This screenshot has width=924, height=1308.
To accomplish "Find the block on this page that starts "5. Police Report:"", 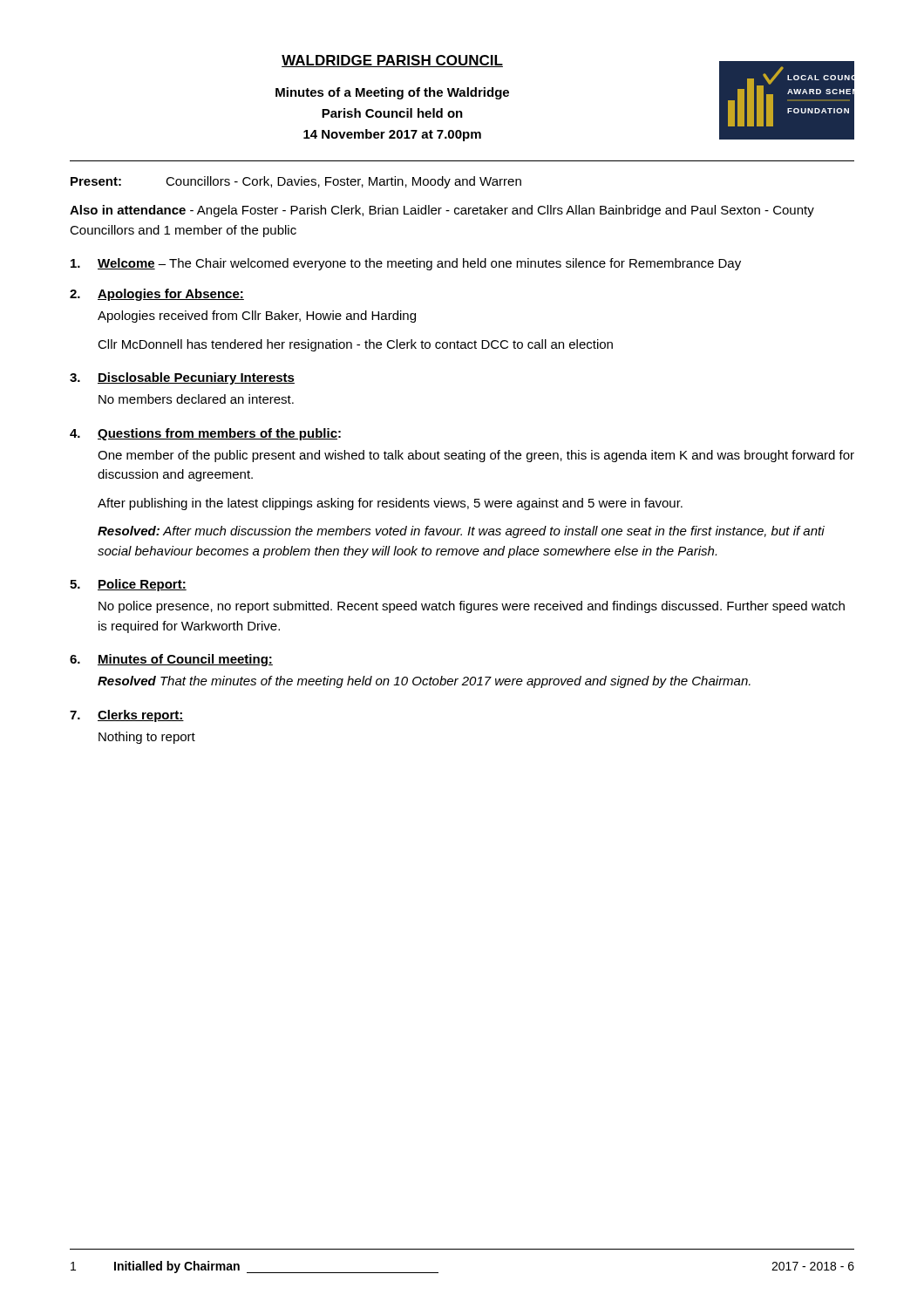I will coord(462,606).
